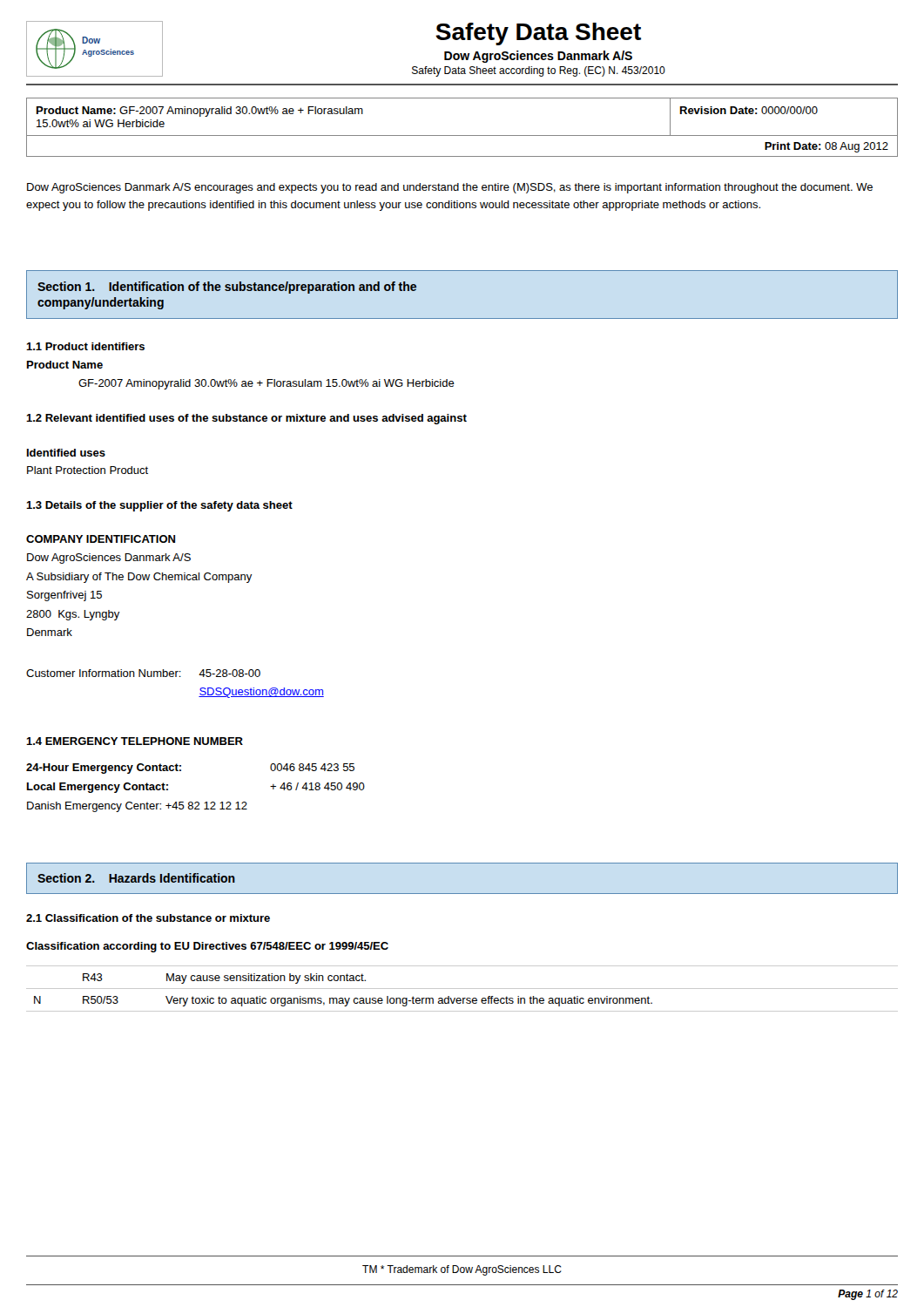924x1307 pixels.
Task: Where is the passage that starts "Safety Data Sheet according to Reg. (EC)"?
Action: click(x=538, y=70)
